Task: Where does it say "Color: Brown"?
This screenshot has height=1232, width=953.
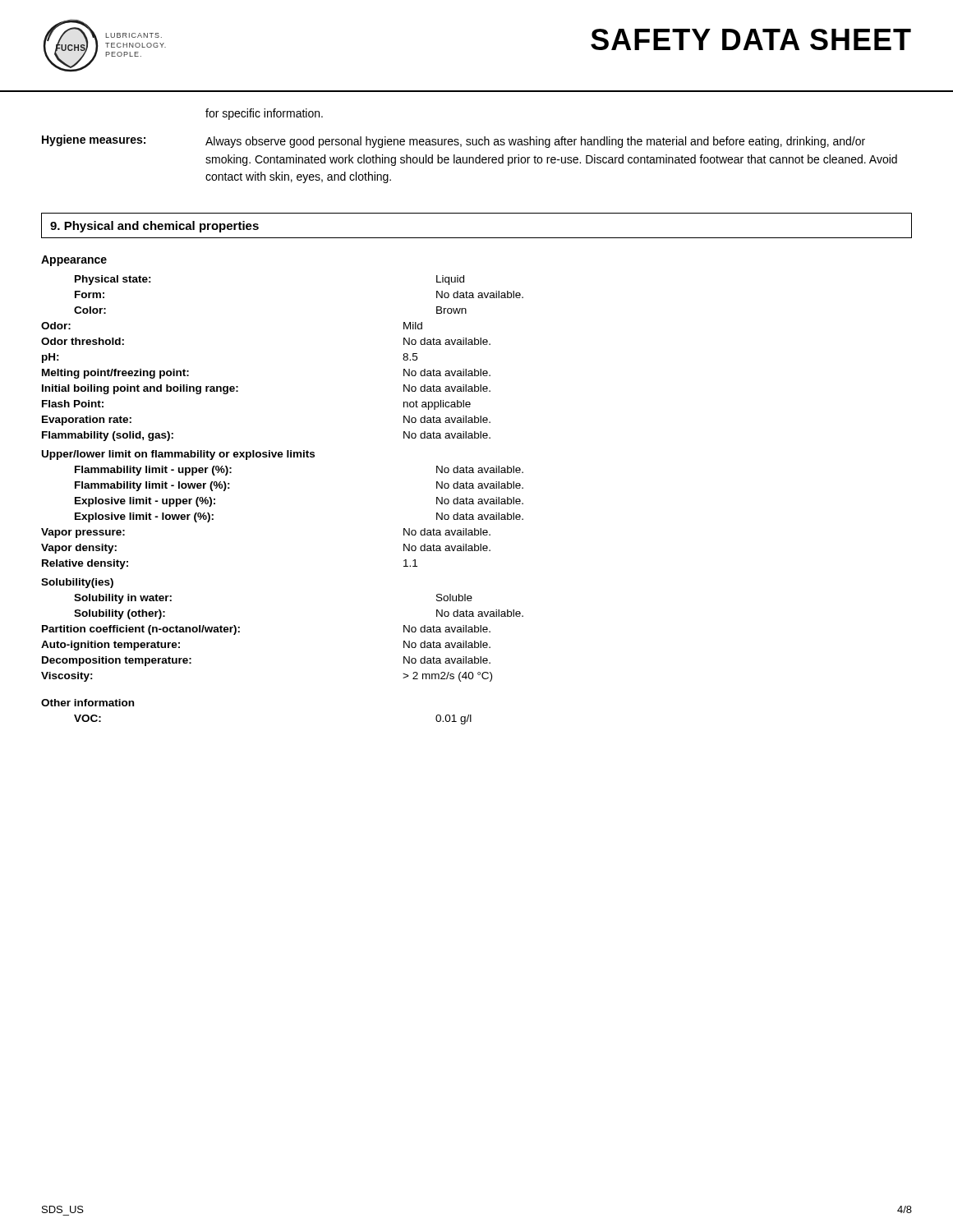Action: pos(476,310)
